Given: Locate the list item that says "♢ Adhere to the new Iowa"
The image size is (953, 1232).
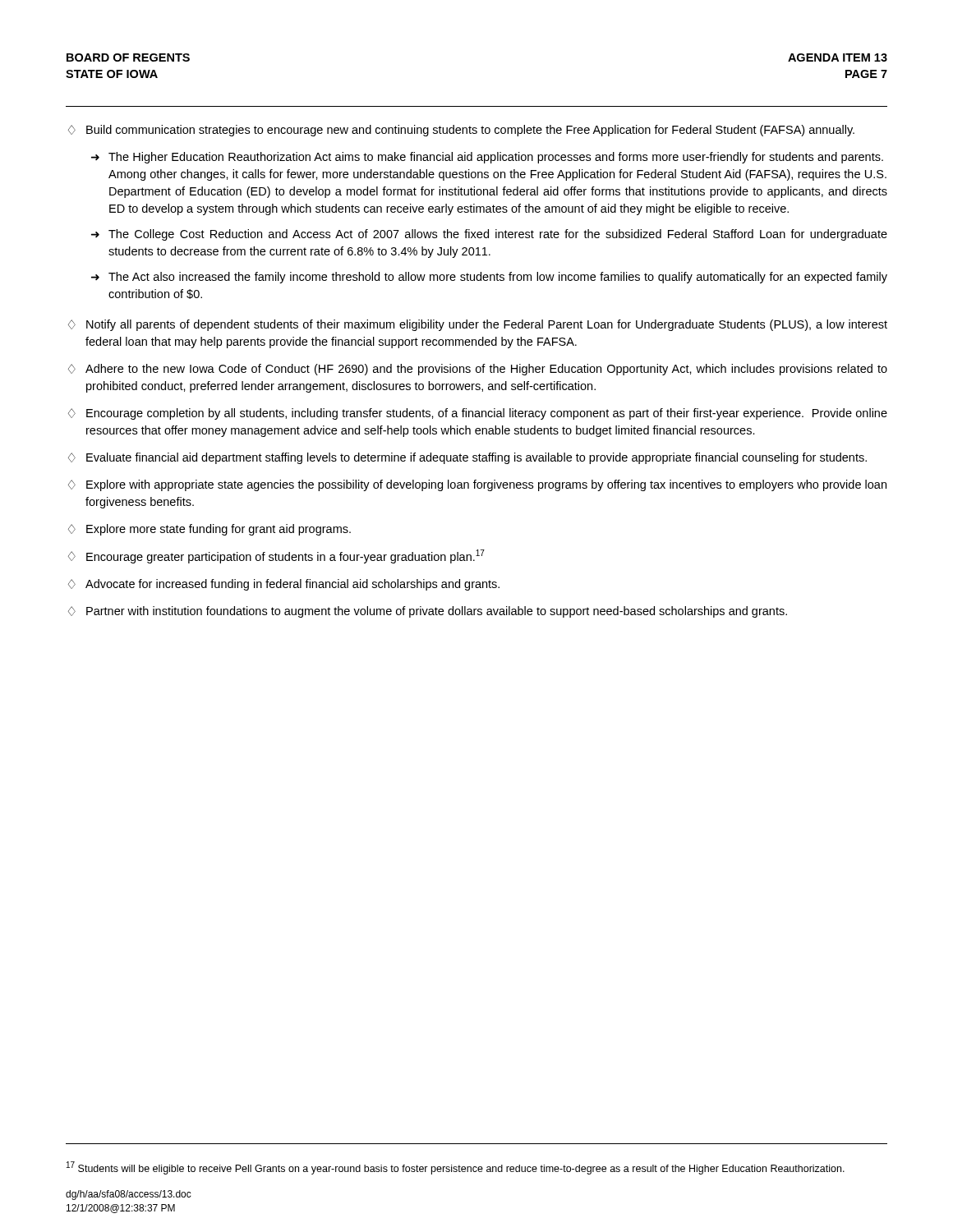Looking at the screenshot, I should tap(476, 378).
